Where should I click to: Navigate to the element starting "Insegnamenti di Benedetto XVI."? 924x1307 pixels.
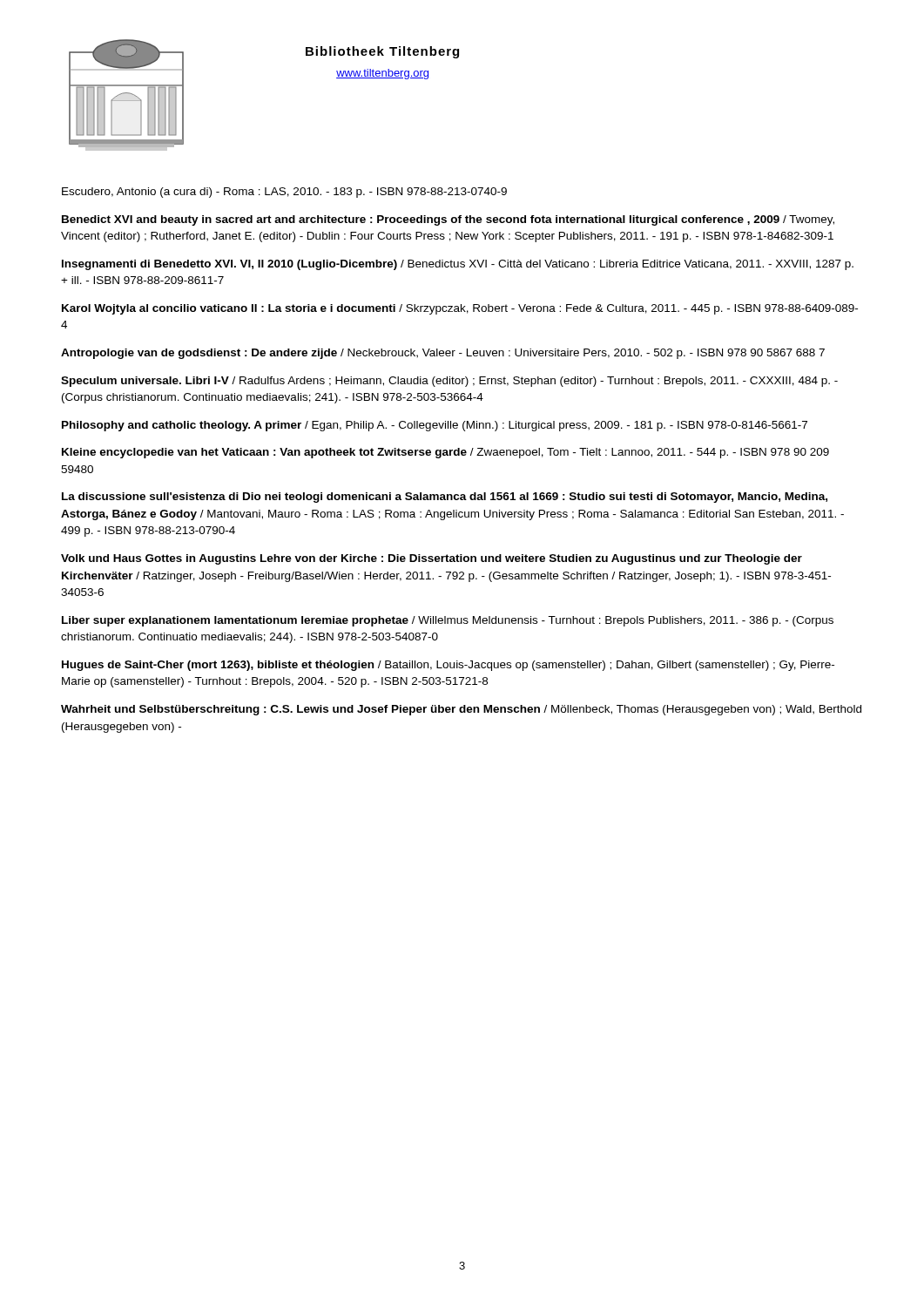click(462, 272)
